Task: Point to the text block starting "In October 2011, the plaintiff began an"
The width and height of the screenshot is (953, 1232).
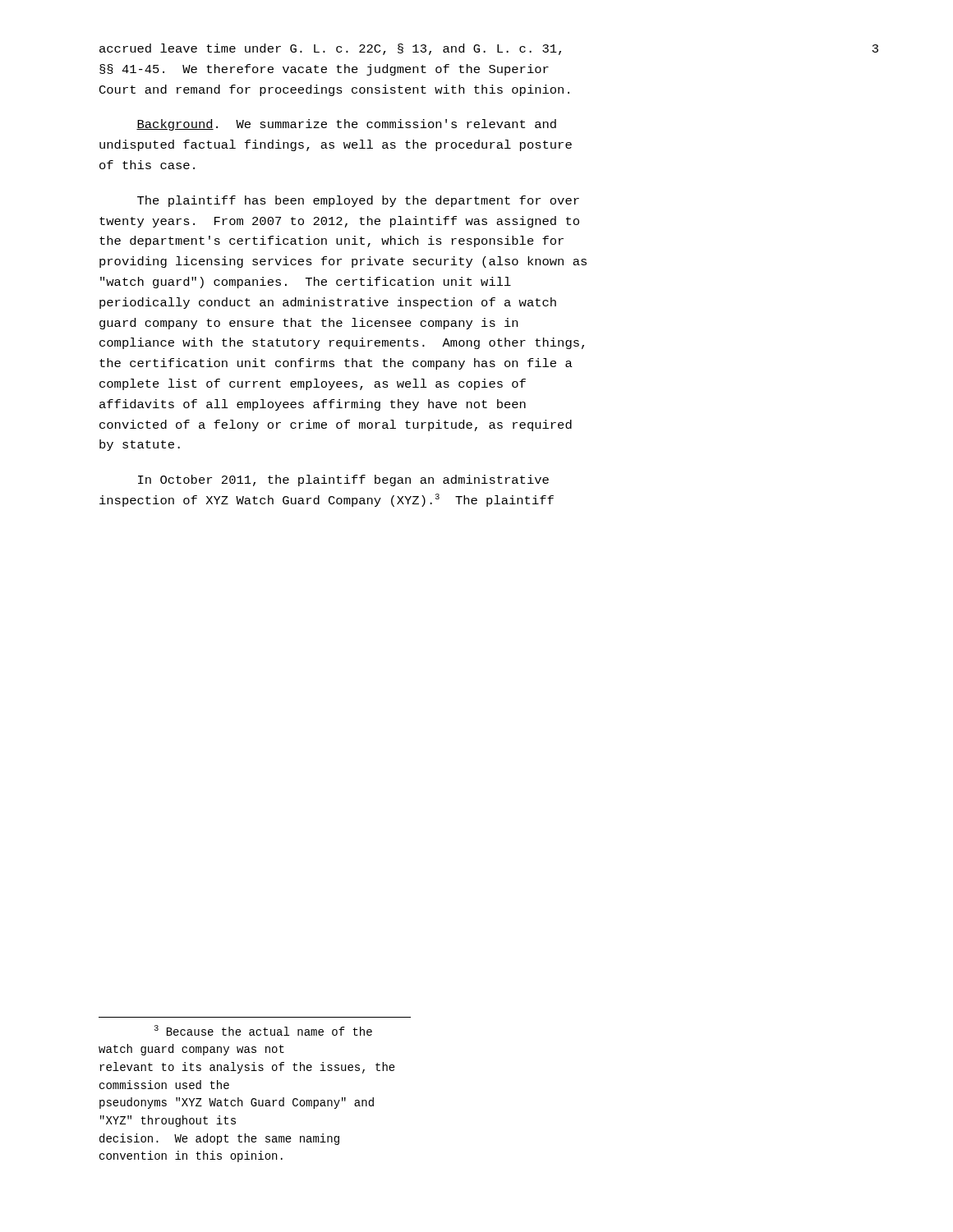Action: pyautogui.click(x=326, y=491)
